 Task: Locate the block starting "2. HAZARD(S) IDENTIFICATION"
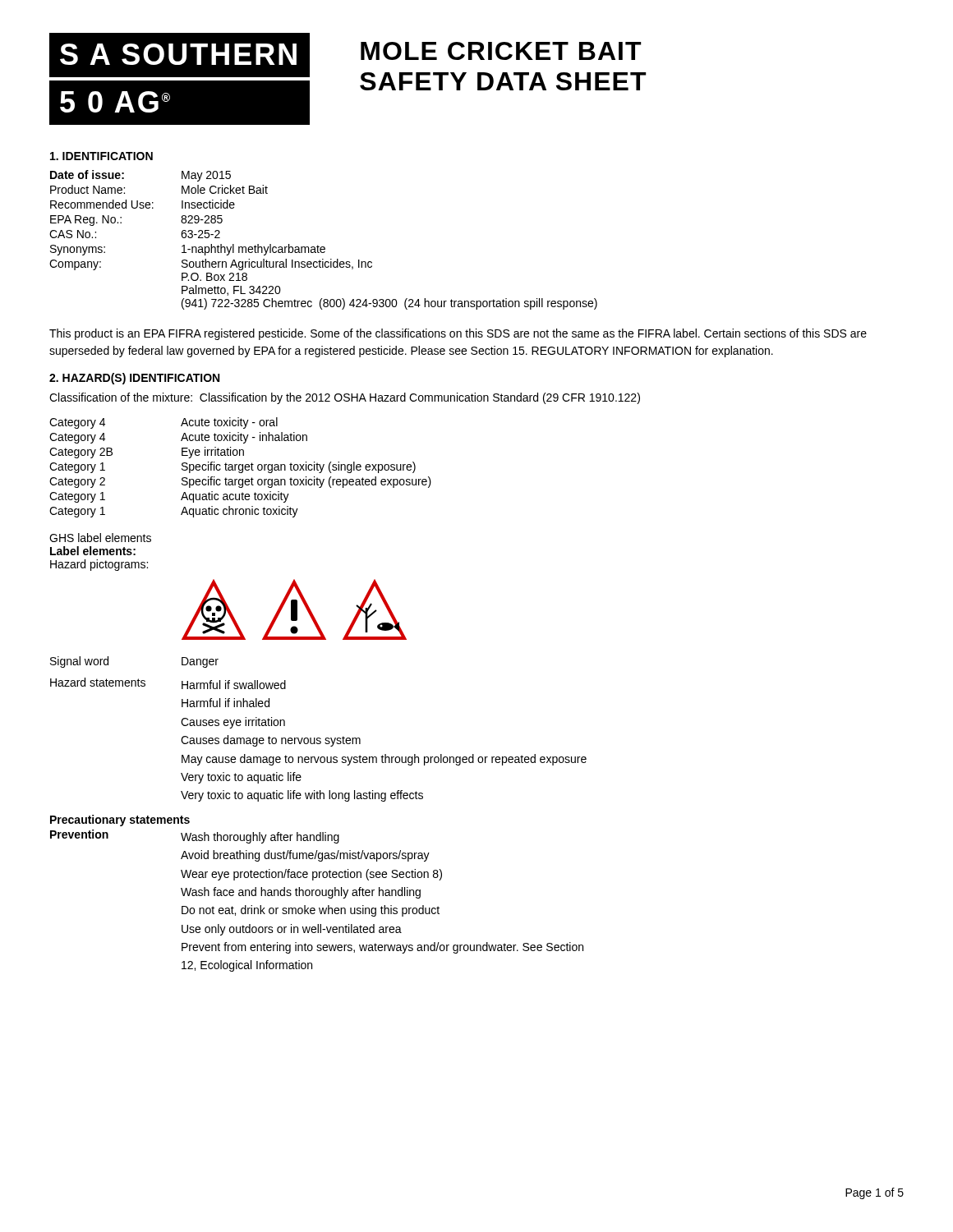135,378
